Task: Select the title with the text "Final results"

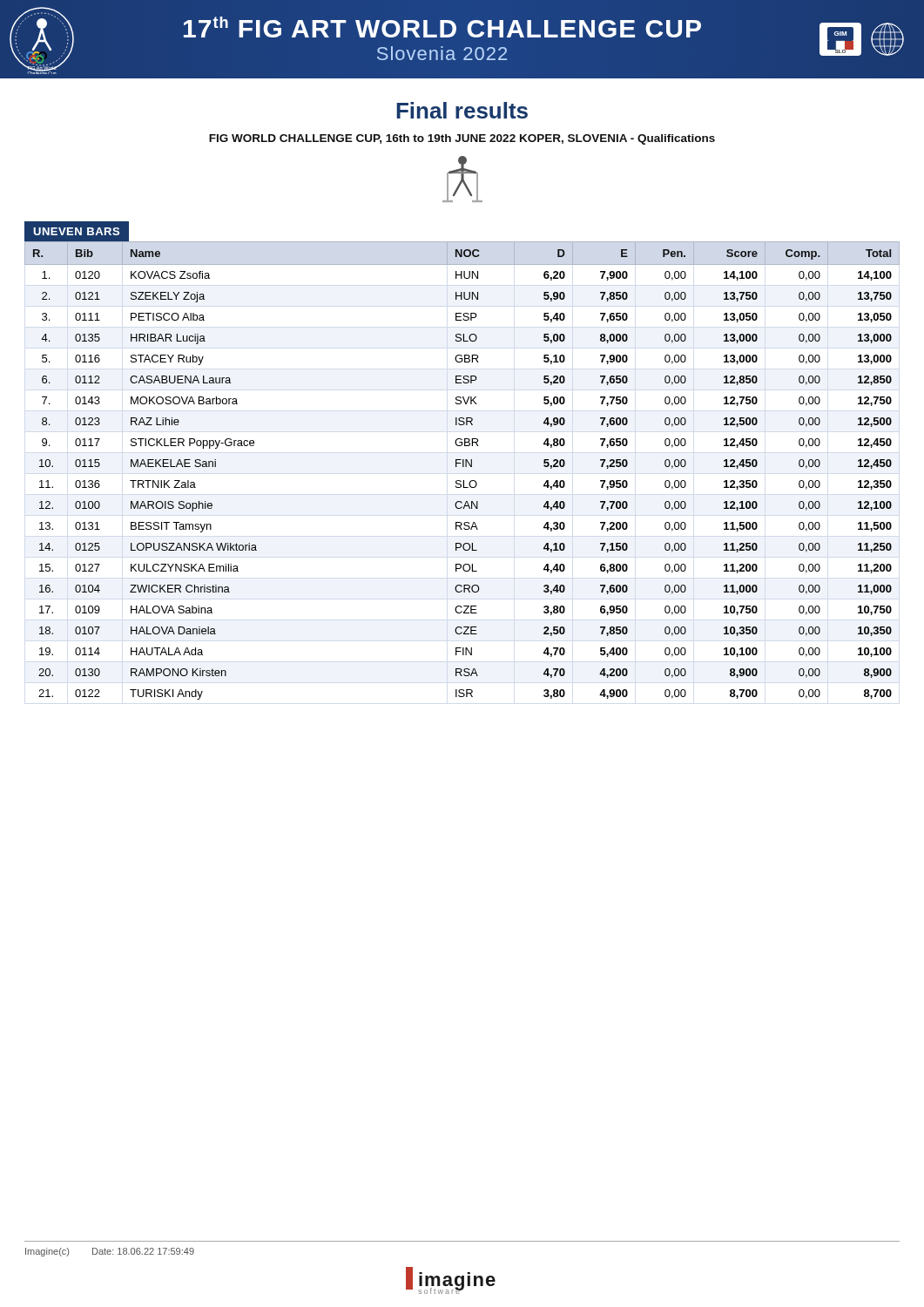Action: (462, 111)
